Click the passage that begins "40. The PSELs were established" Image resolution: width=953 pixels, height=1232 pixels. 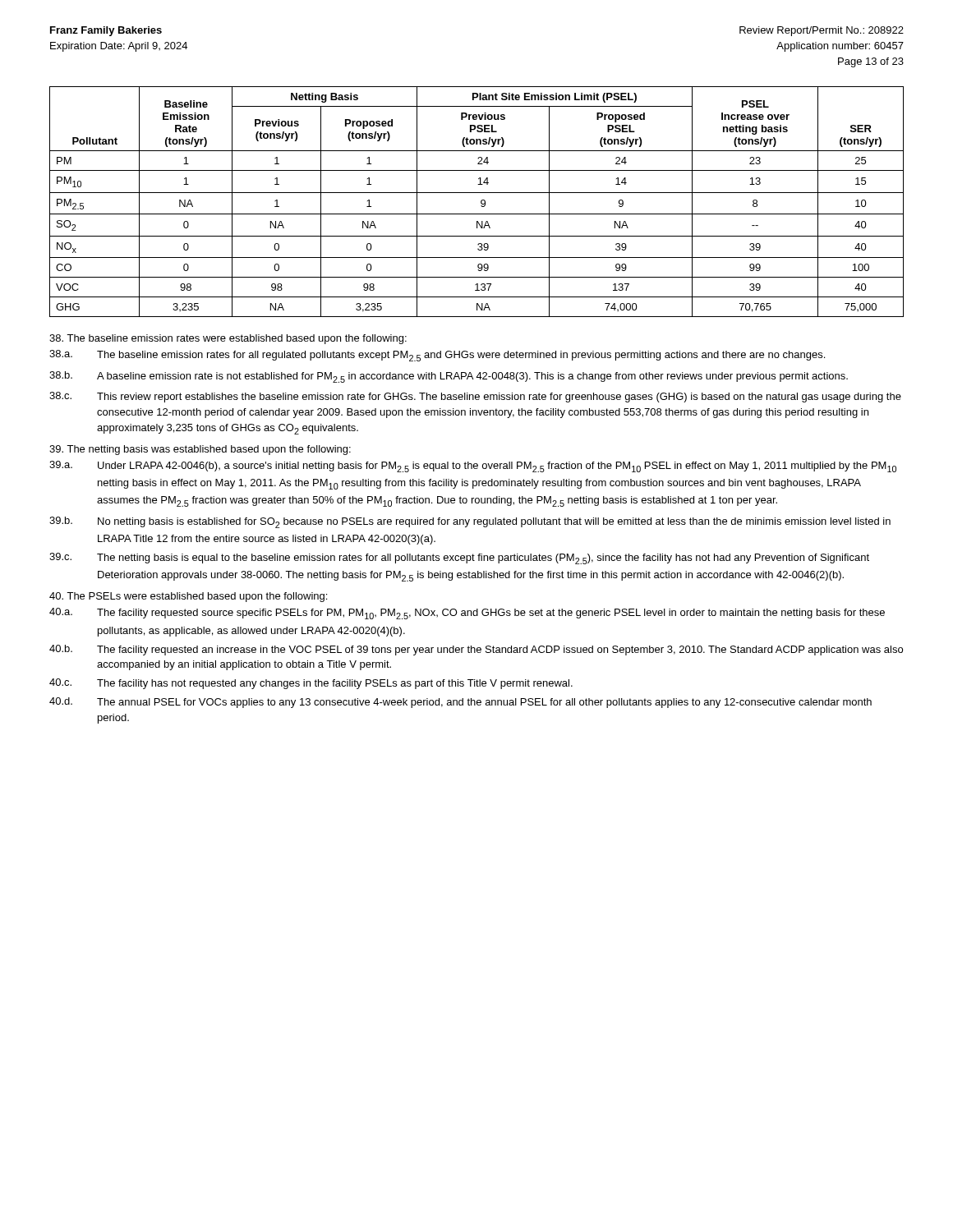coord(476,658)
